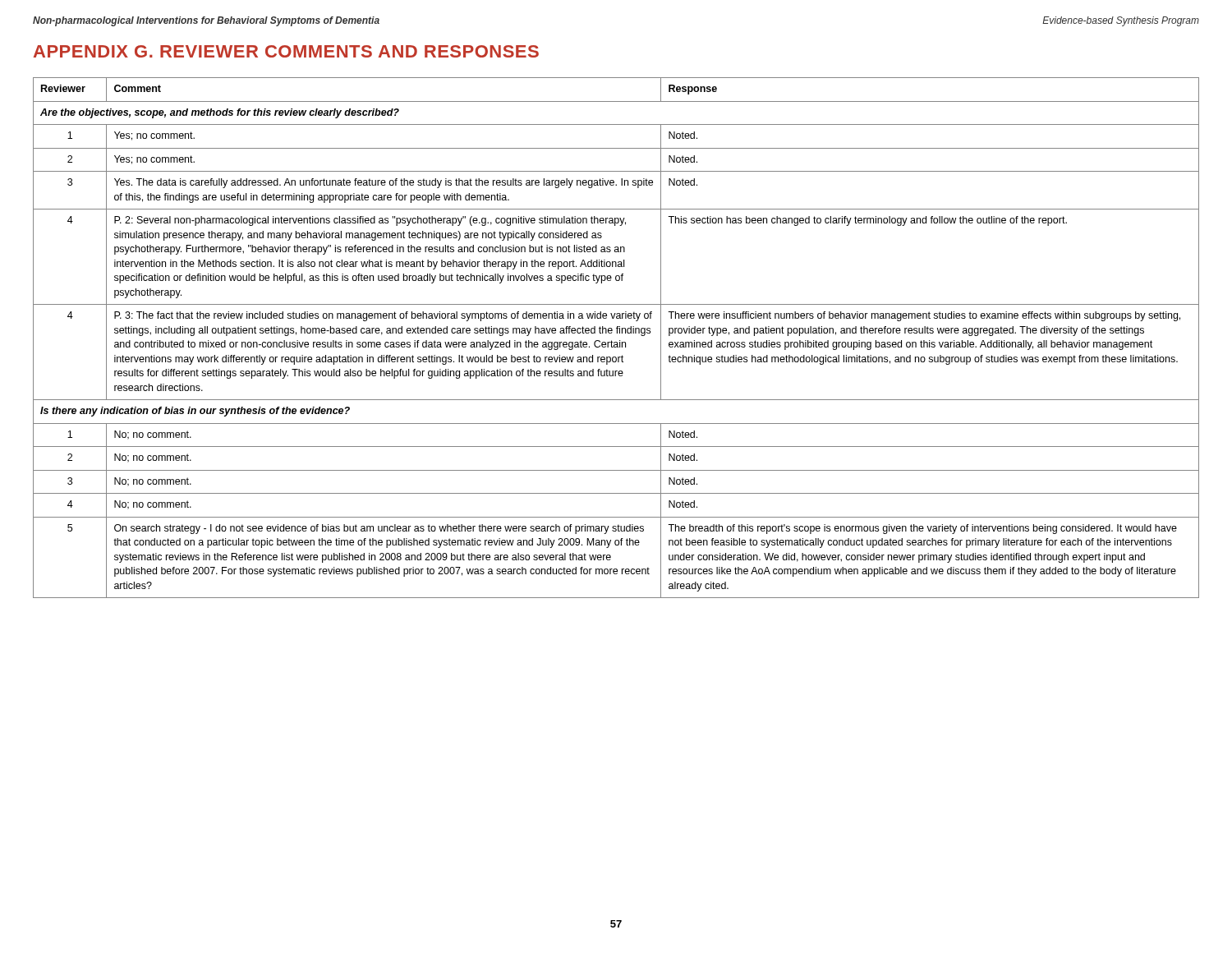The image size is (1232, 953).
Task: Point to "APPENDIX G. REVIEWER COMMENTS AND RESPONSES"
Action: pos(286,52)
